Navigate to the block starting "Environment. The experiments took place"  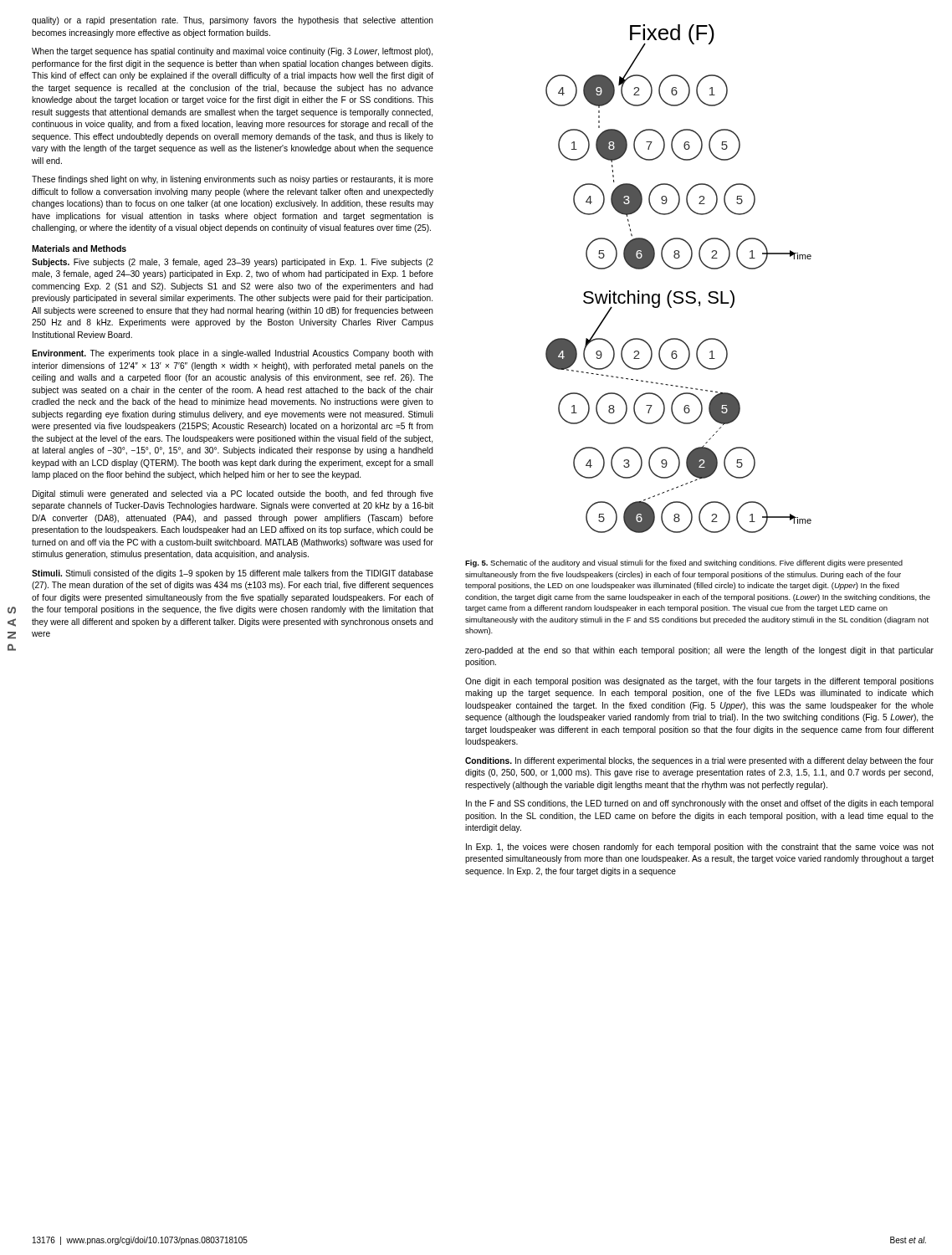[233, 414]
